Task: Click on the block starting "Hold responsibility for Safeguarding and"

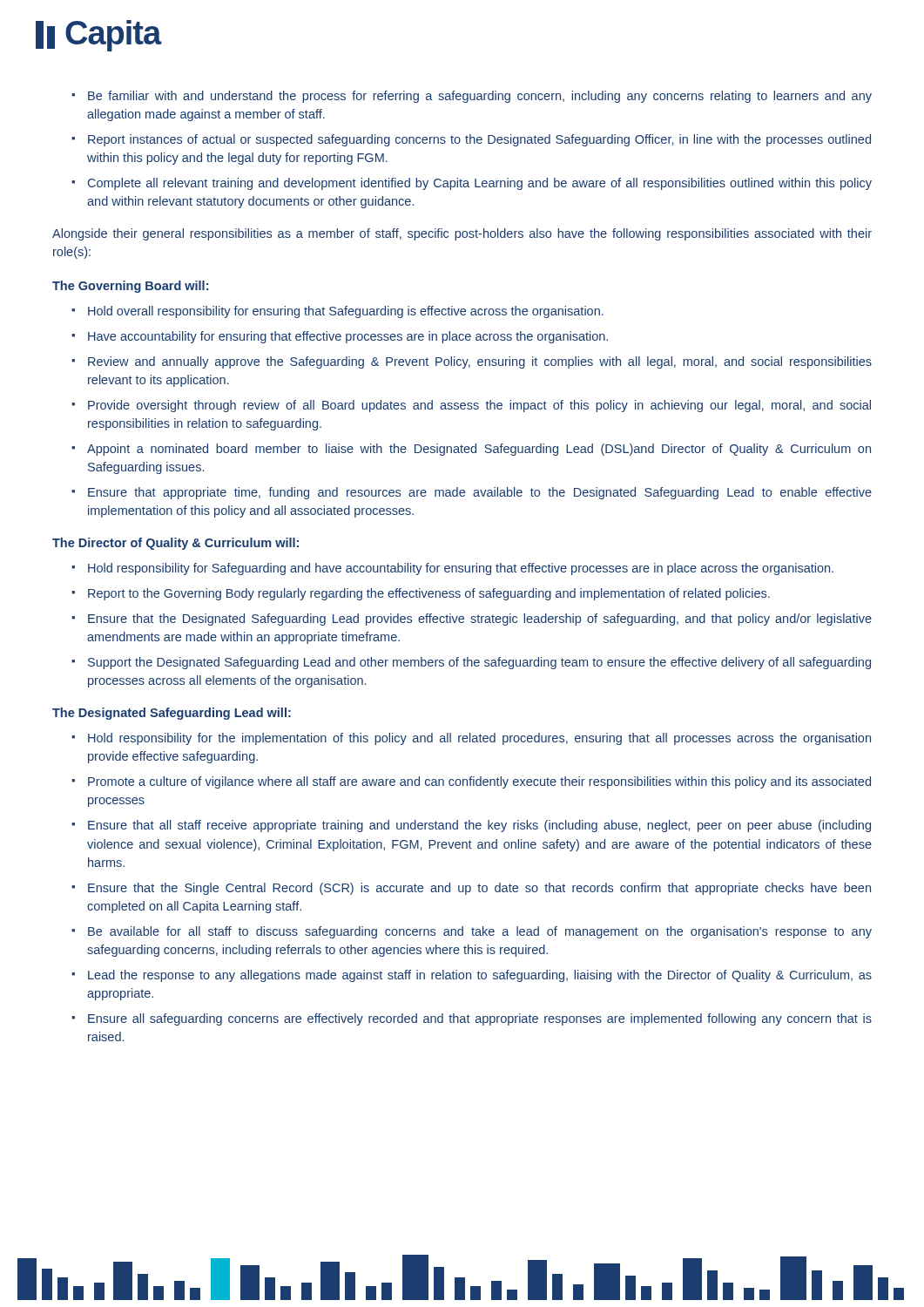Action: click(461, 568)
